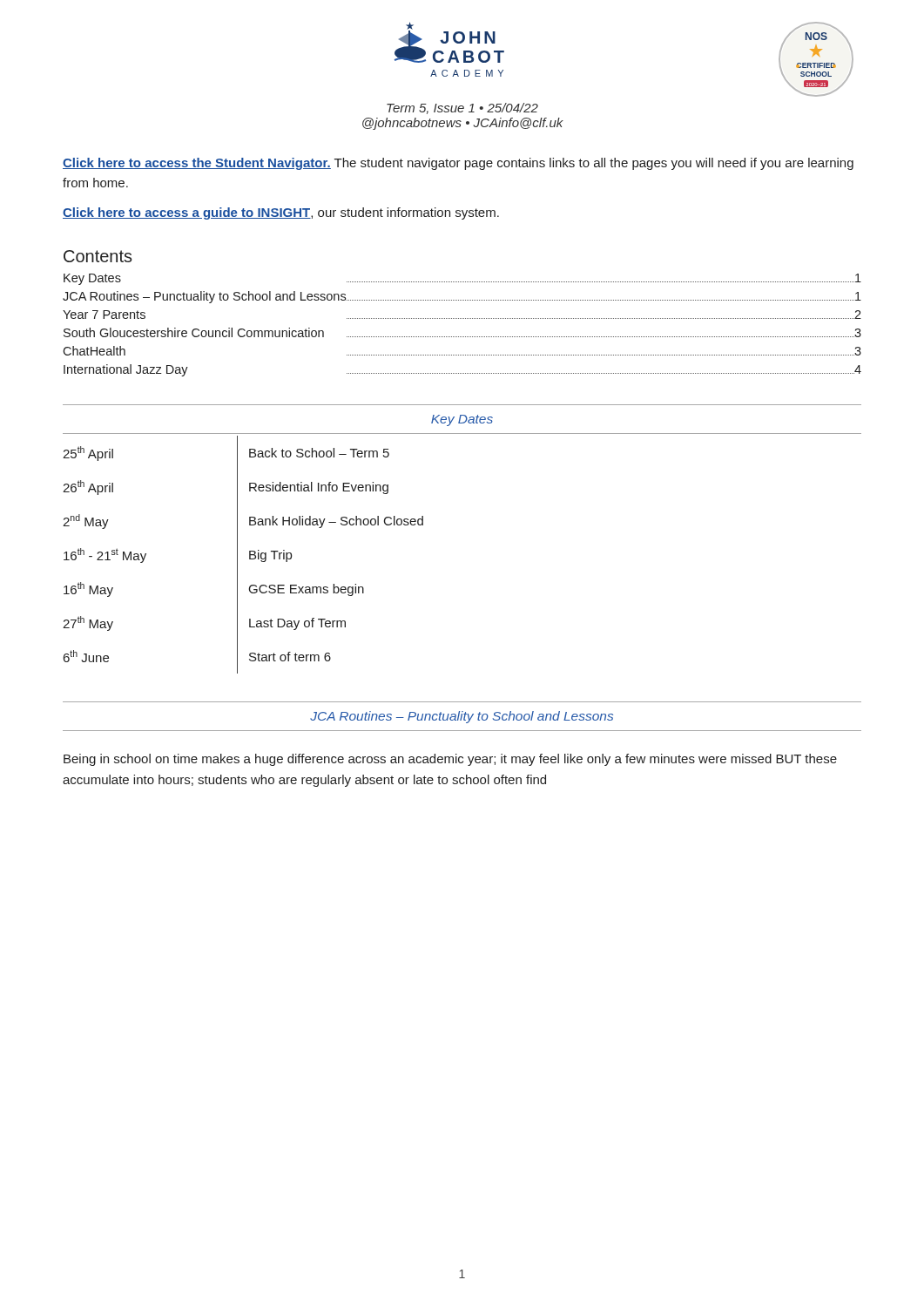Locate a table
The width and height of the screenshot is (924, 1307).
[x=462, y=554]
